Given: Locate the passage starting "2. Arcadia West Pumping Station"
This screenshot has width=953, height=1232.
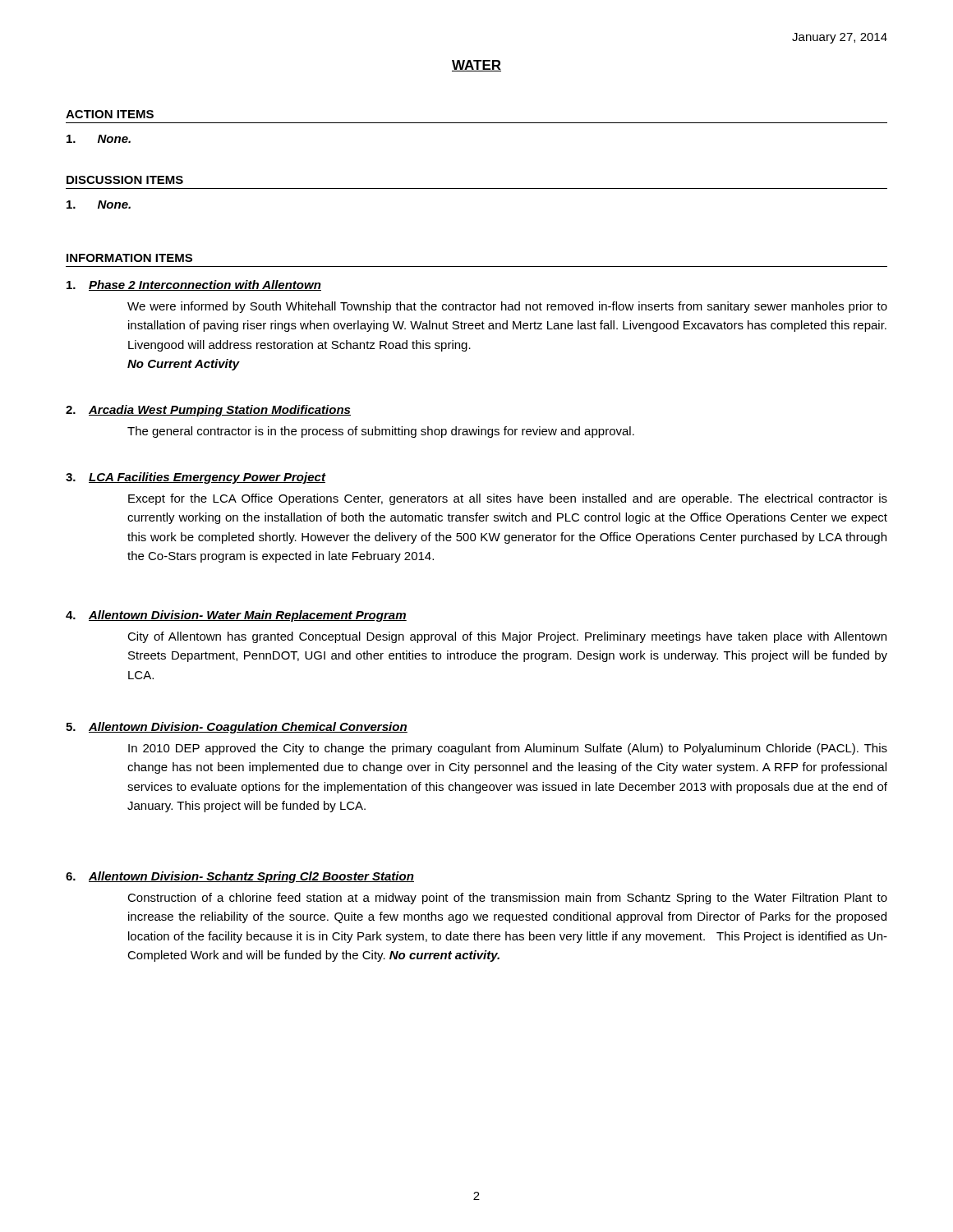Looking at the screenshot, I should [x=476, y=421].
